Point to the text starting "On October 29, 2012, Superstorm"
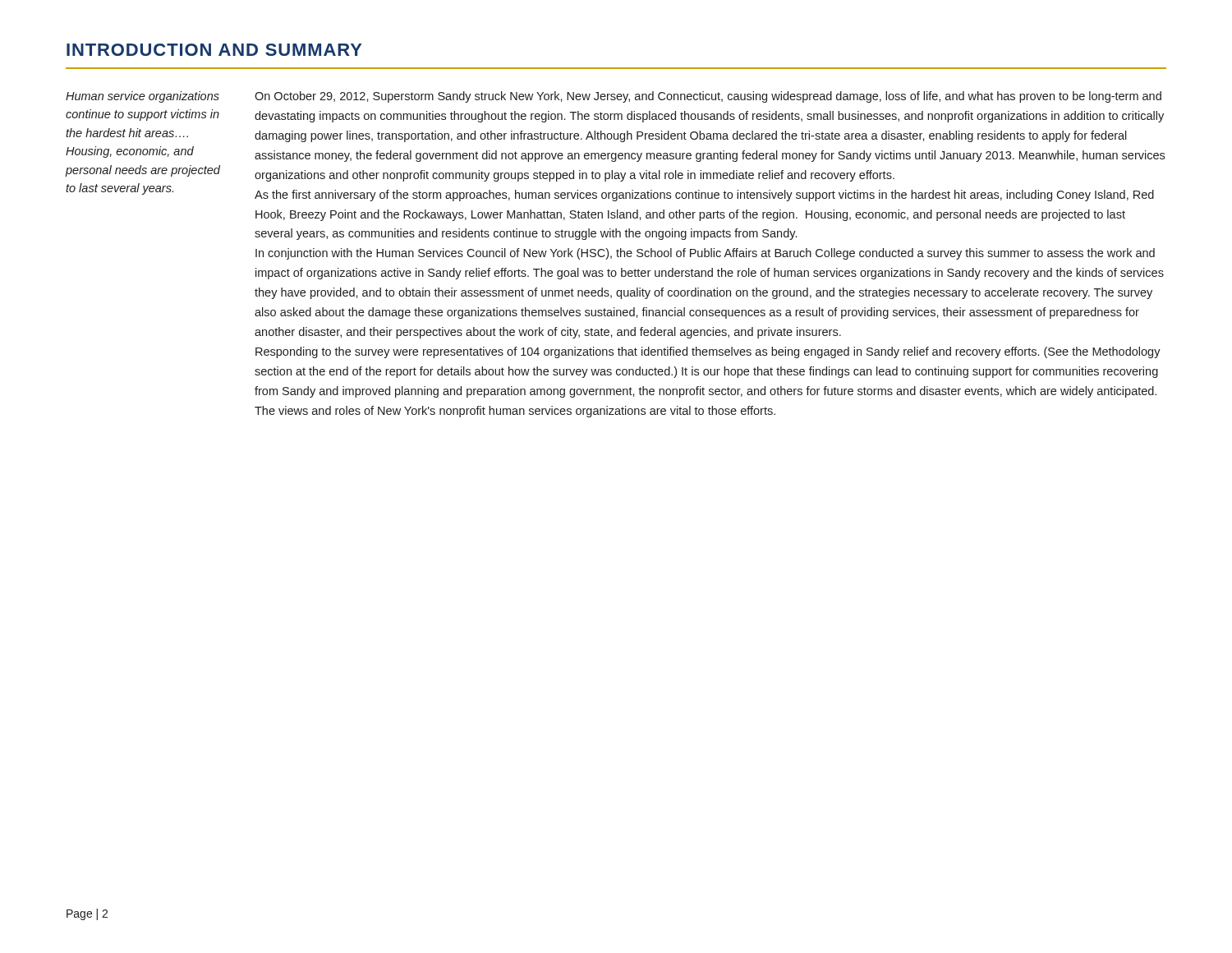The image size is (1232, 953). pos(710,136)
